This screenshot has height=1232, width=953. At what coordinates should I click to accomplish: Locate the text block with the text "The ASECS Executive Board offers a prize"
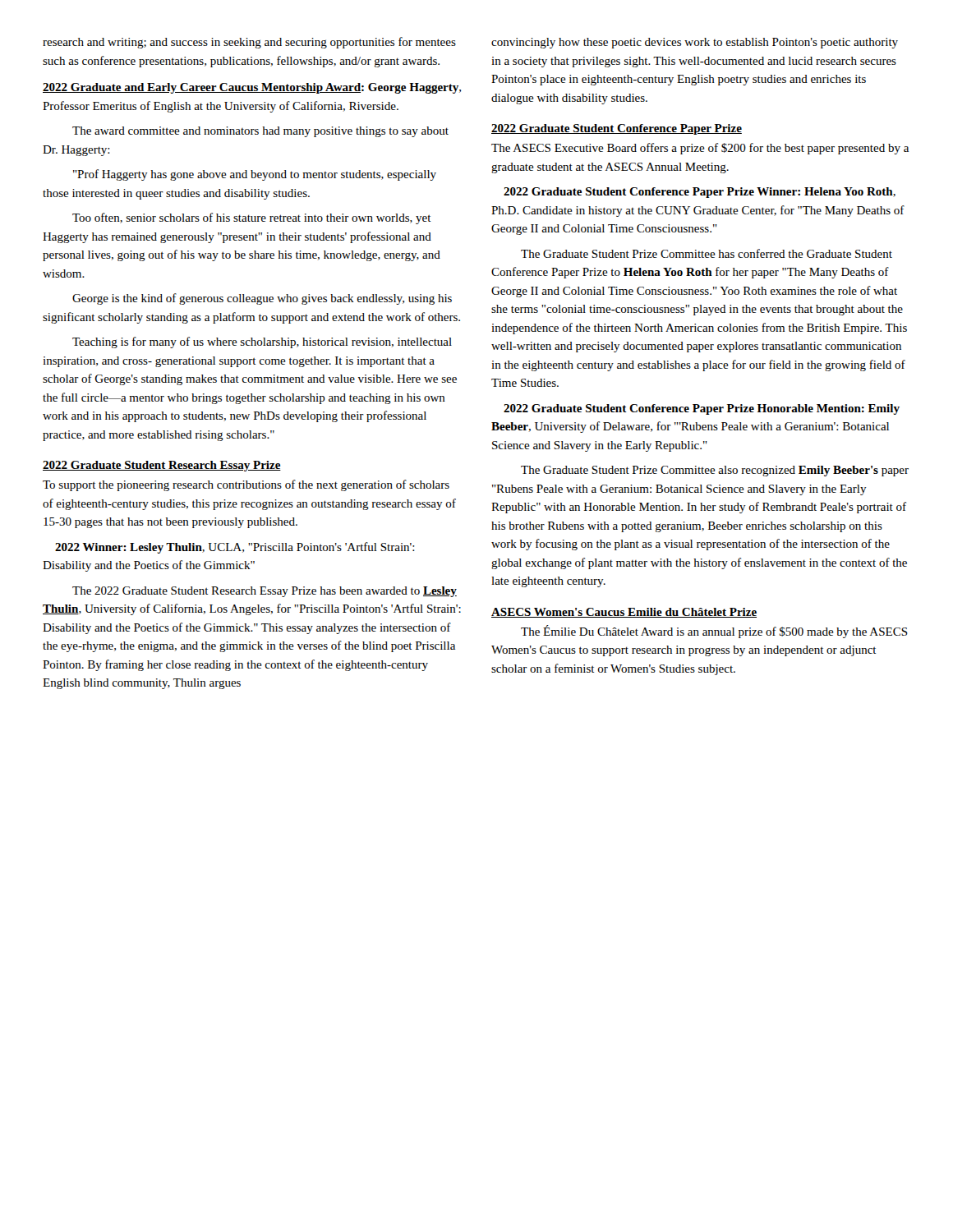coord(700,157)
